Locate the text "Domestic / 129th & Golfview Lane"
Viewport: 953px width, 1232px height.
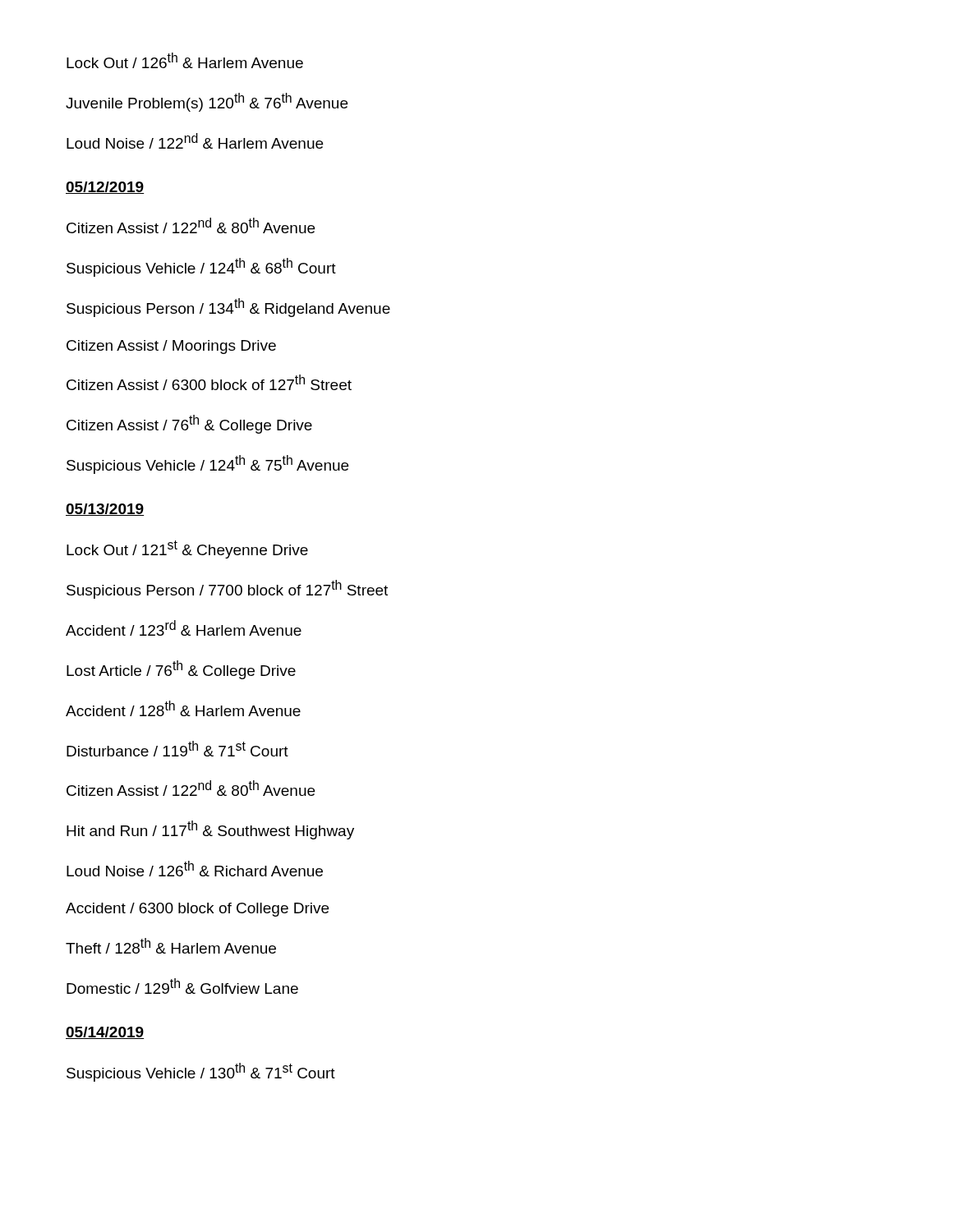[182, 987]
